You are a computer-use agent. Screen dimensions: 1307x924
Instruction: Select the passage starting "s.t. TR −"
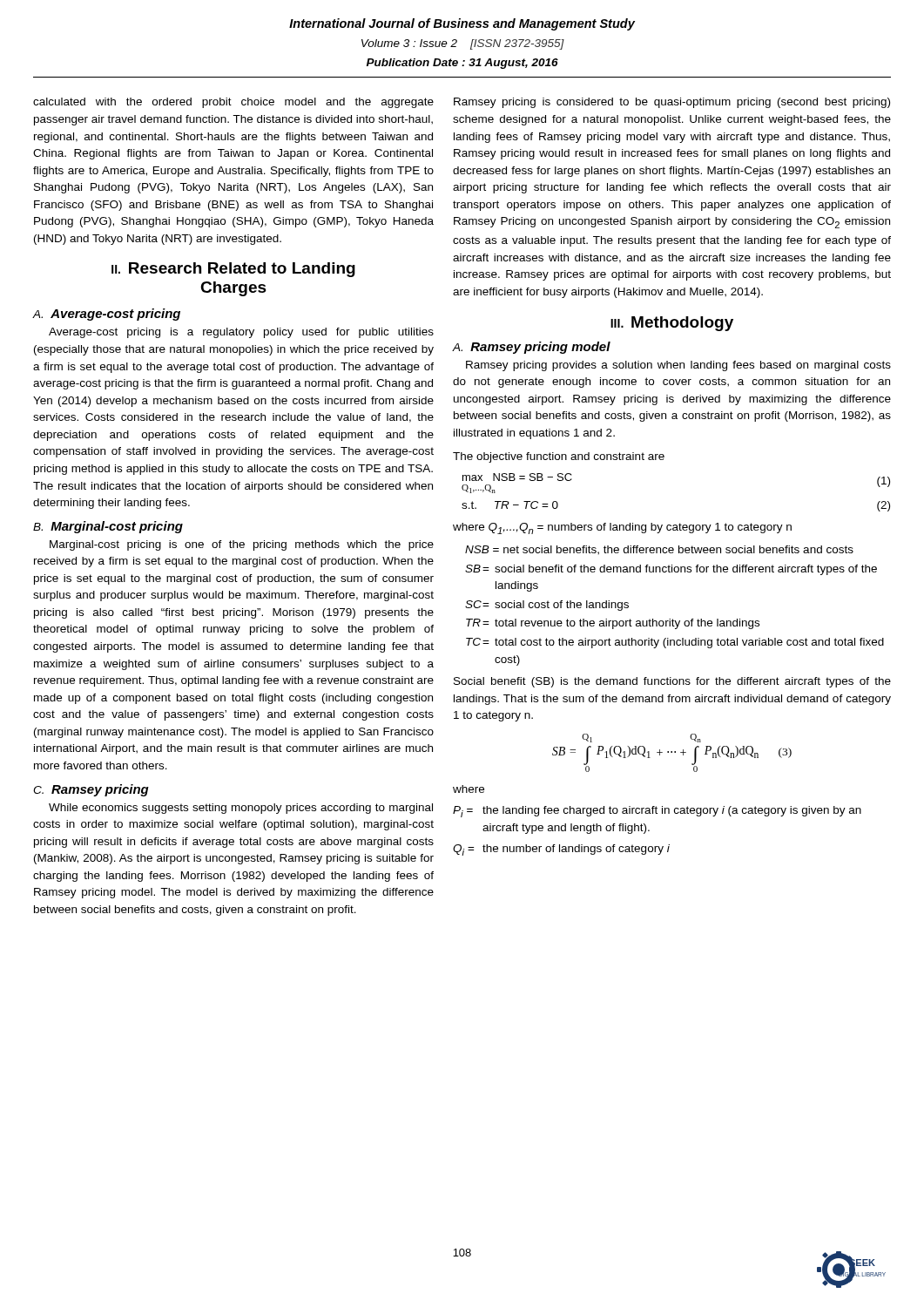point(531,506)
